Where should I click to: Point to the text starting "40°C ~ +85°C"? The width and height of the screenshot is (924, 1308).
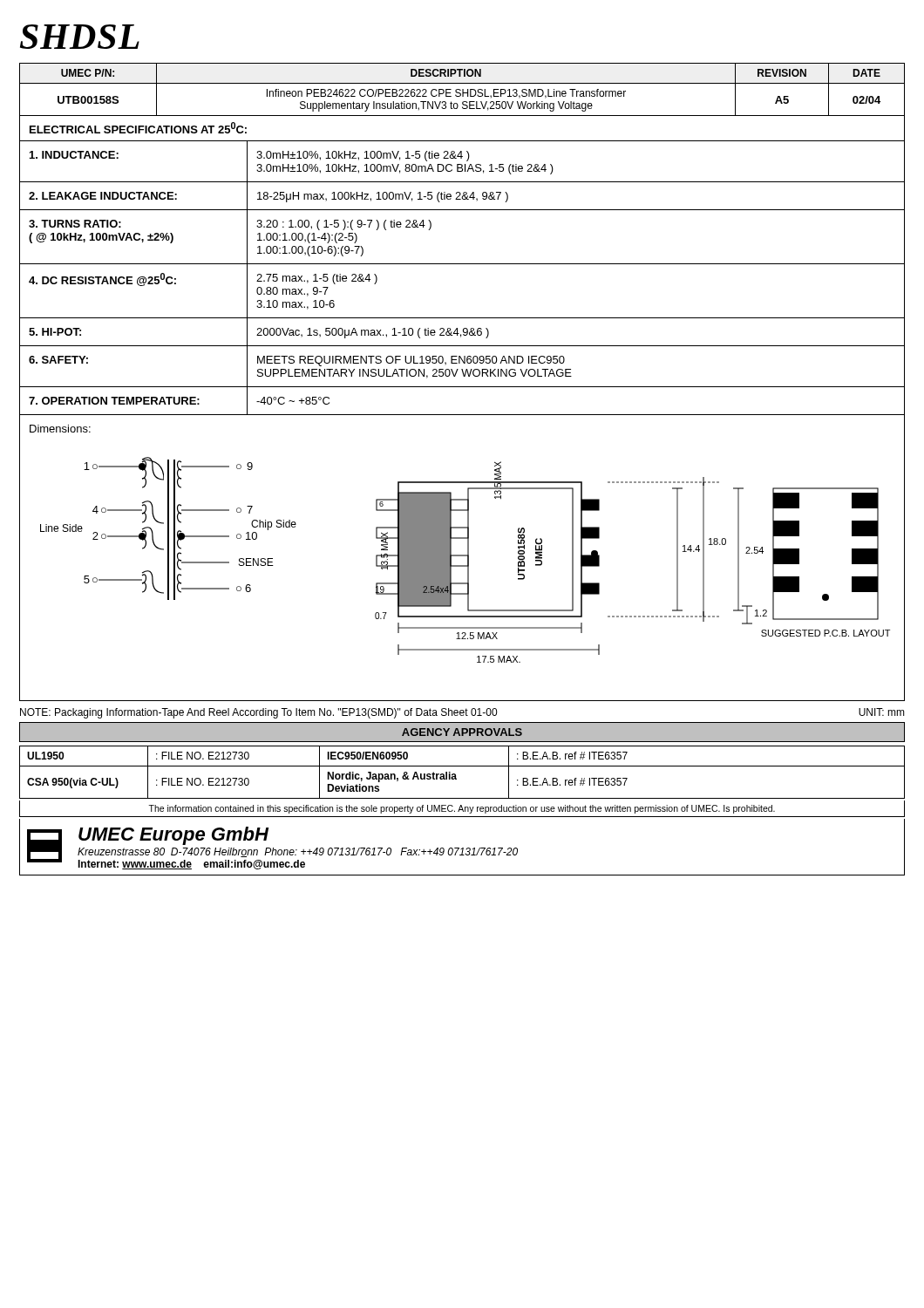[x=293, y=401]
